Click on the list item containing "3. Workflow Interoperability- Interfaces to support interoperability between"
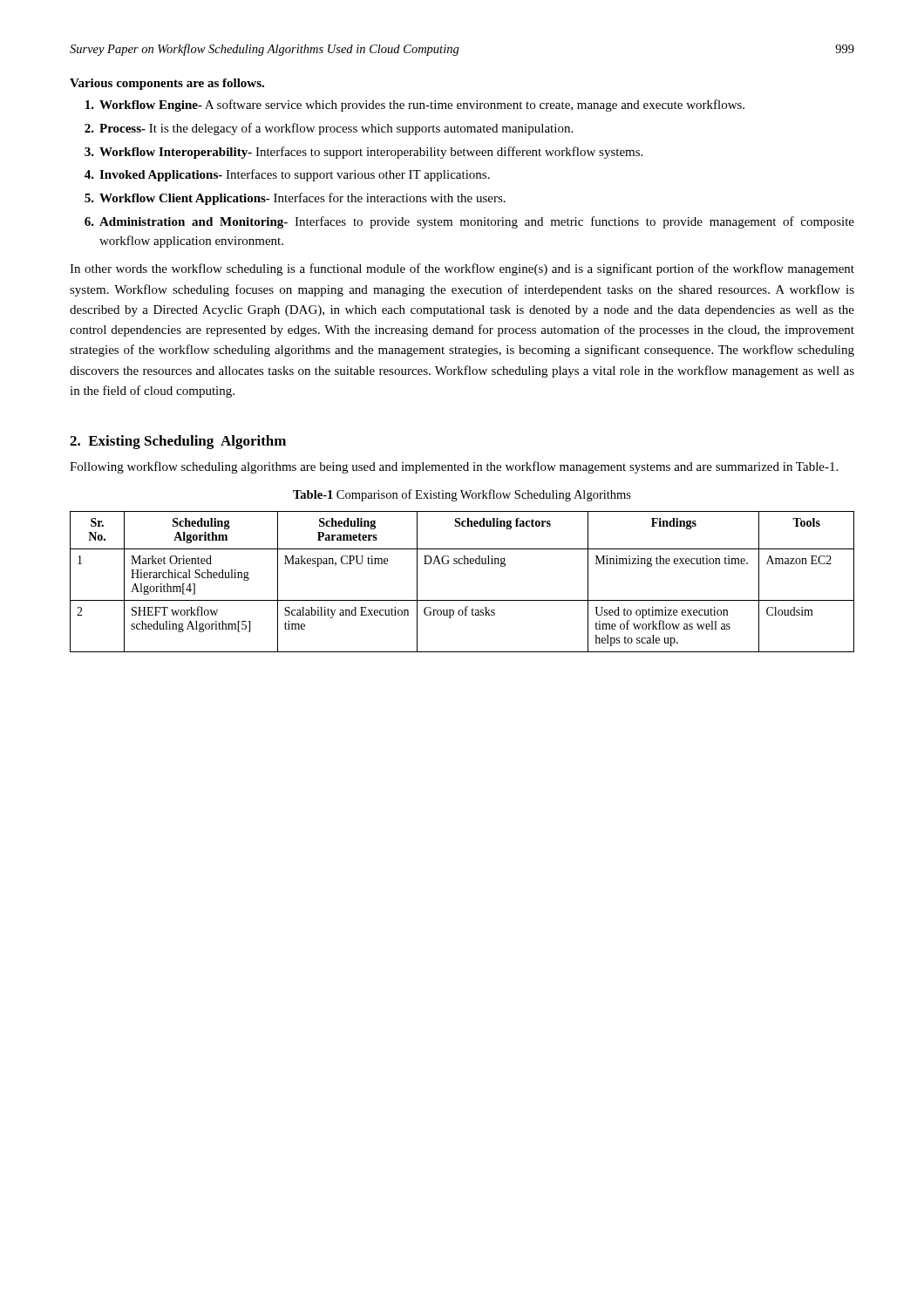This screenshot has height=1308, width=924. (x=462, y=152)
